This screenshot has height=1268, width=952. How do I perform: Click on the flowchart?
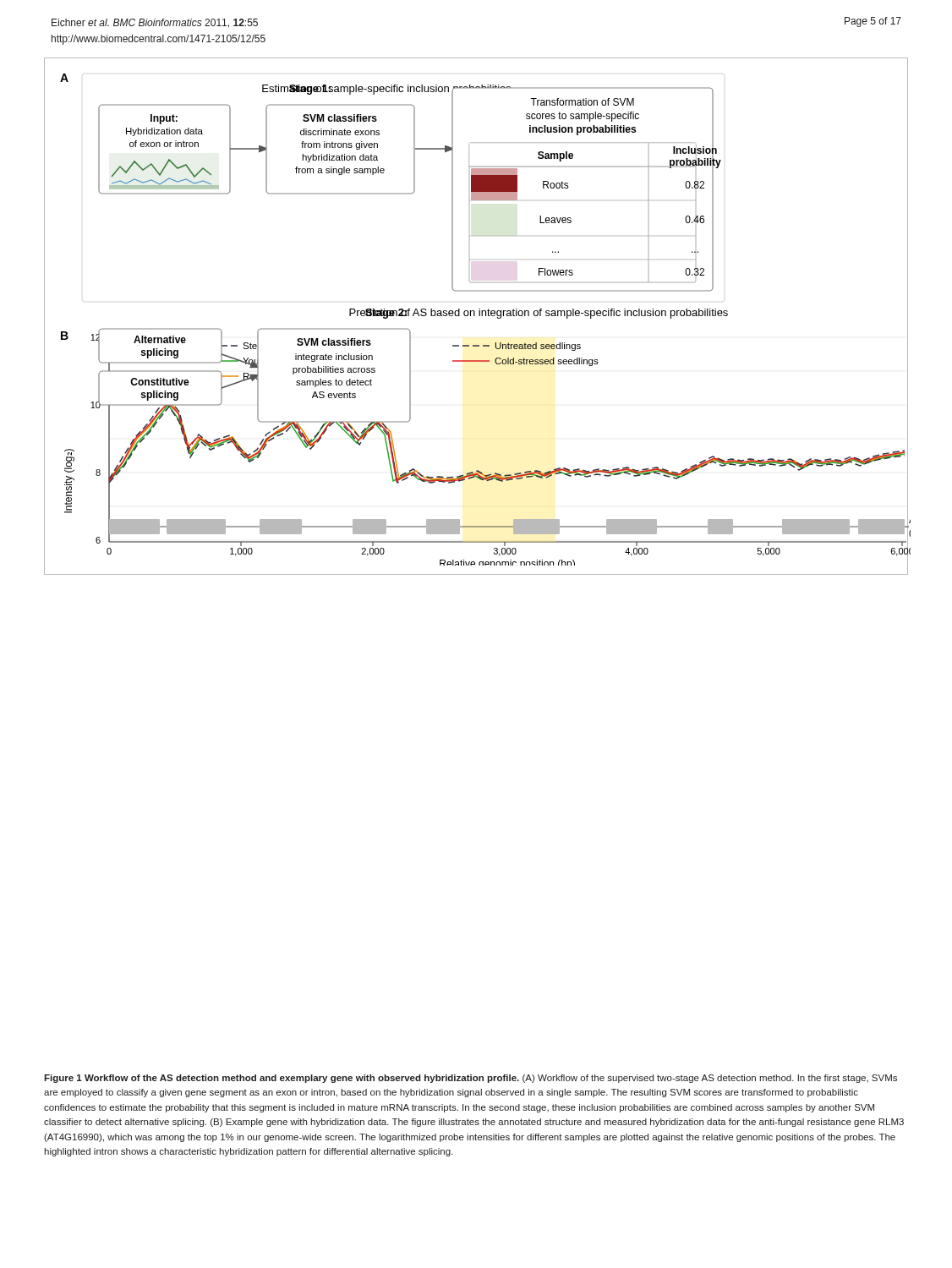click(x=476, y=316)
